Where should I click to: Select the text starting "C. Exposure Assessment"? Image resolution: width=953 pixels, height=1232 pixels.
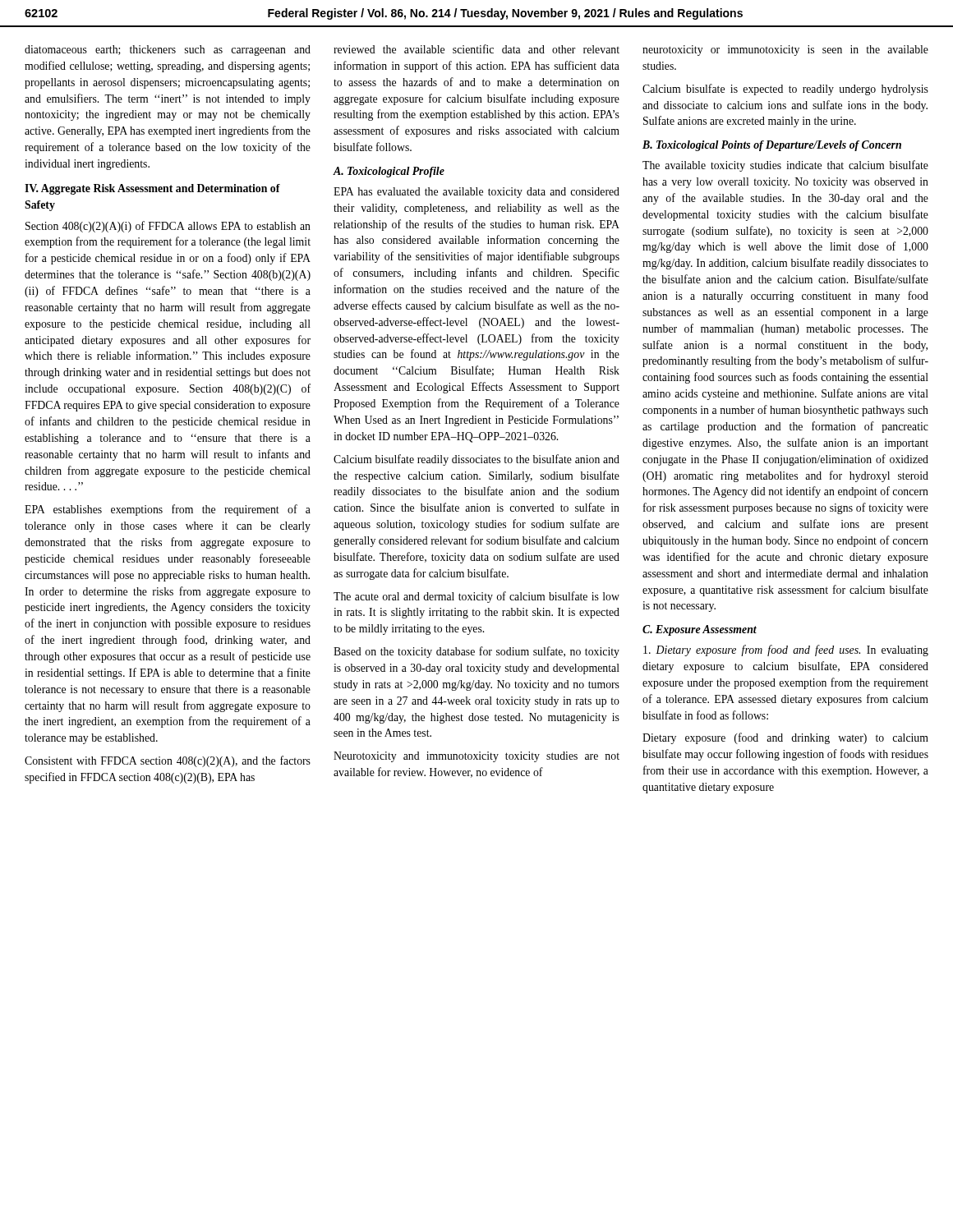click(x=700, y=630)
